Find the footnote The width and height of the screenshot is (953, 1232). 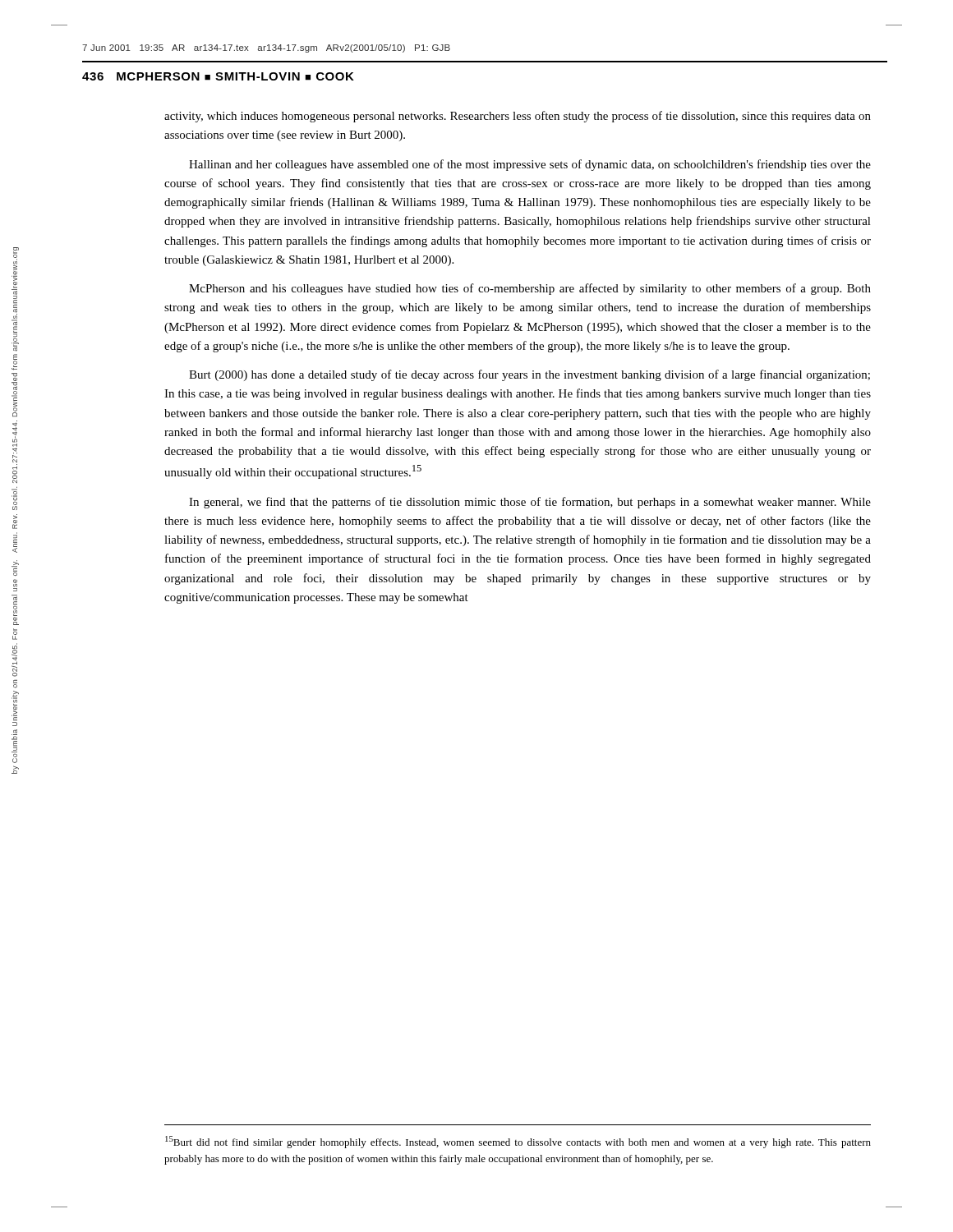(x=518, y=1149)
